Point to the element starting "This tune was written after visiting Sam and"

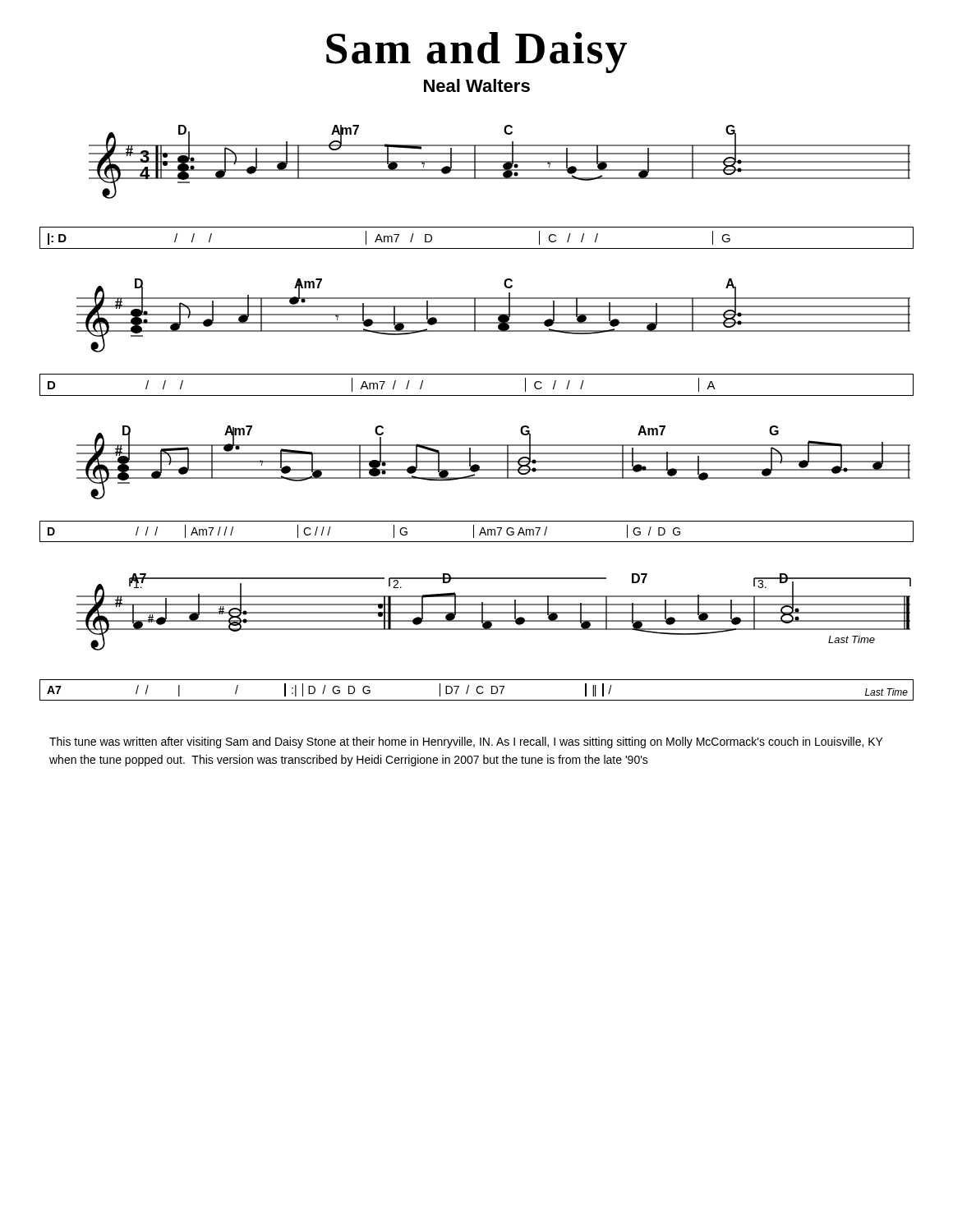(466, 751)
